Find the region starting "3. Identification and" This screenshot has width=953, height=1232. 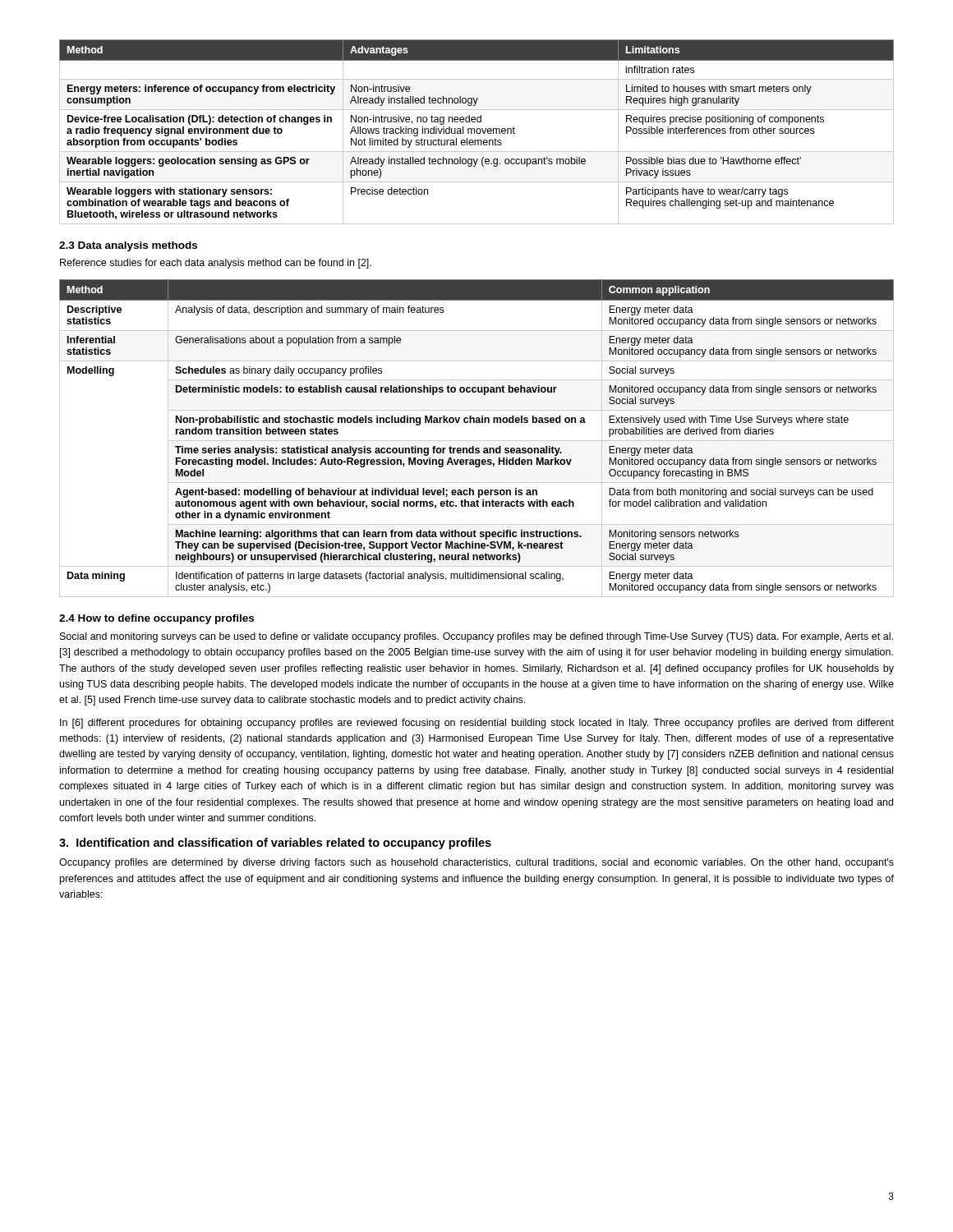[275, 843]
